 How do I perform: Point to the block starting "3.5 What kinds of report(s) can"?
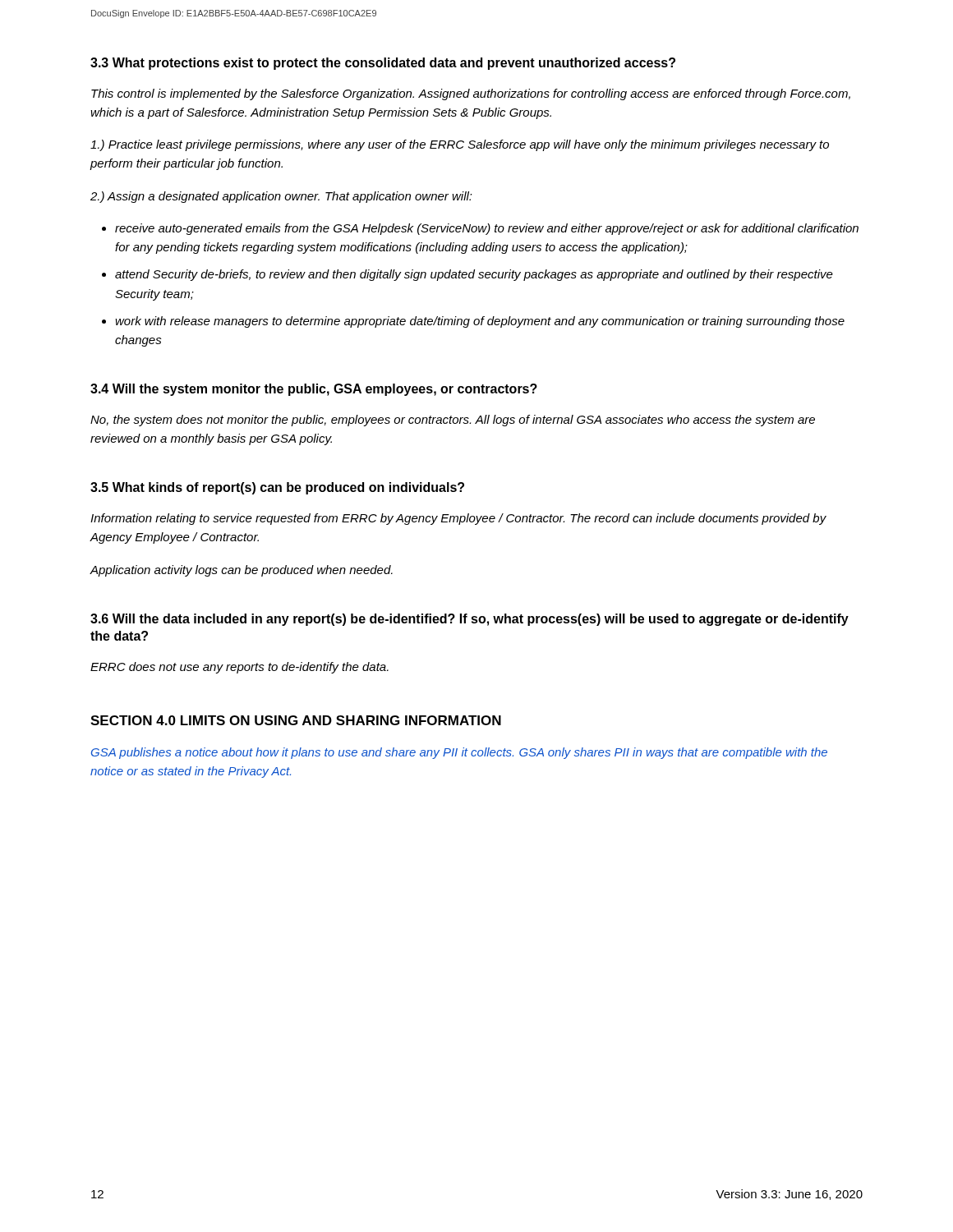click(278, 488)
